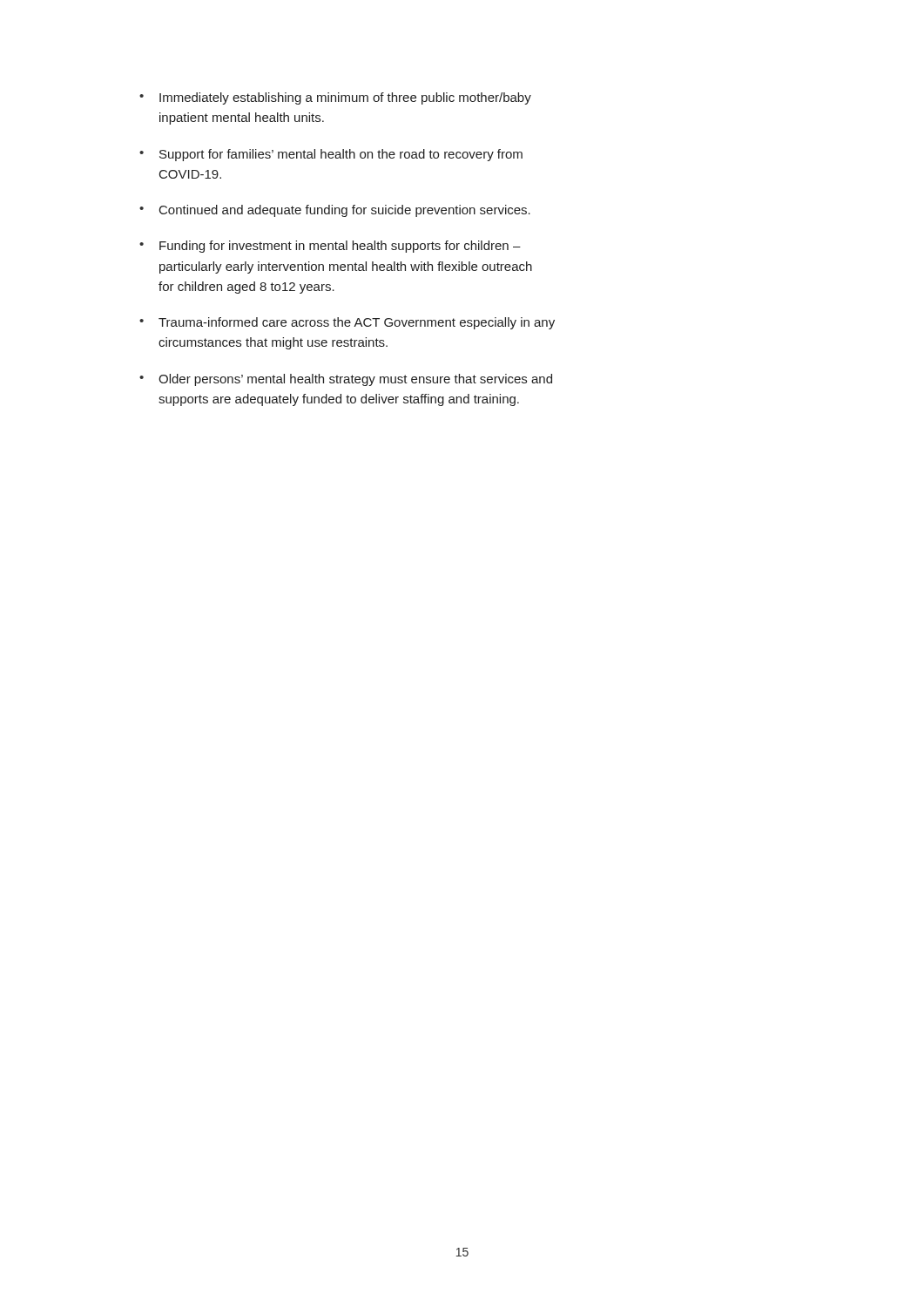The height and width of the screenshot is (1307, 924).
Task: Select the region starting "• Funding for investment in mental health supports"
Action: coord(336,266)
